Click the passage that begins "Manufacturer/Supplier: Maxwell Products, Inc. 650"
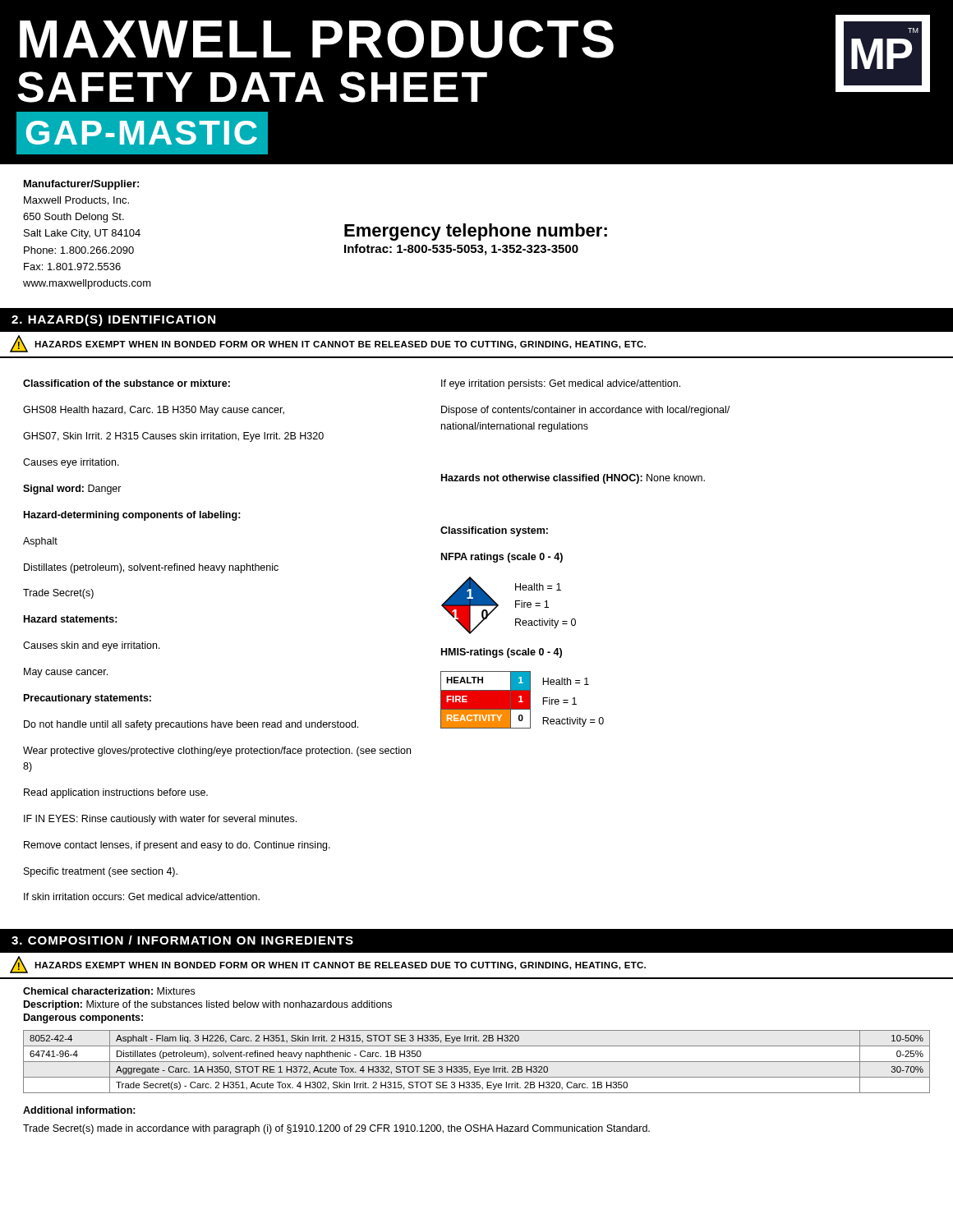The width and height of the screenshot is (953, 1232). point(87,233)
